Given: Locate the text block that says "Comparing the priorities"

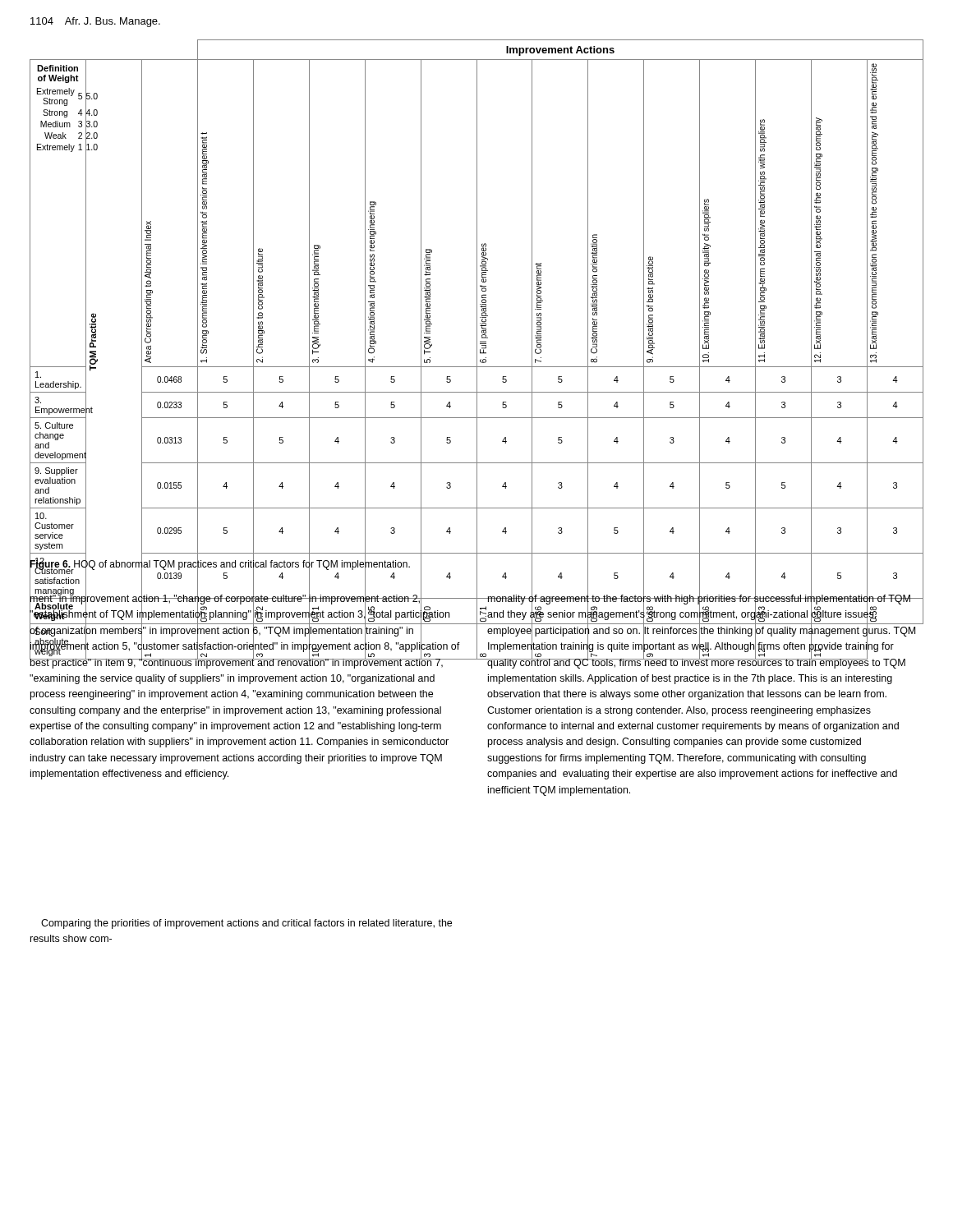Looking at the screenshot, I should (241, 931).
